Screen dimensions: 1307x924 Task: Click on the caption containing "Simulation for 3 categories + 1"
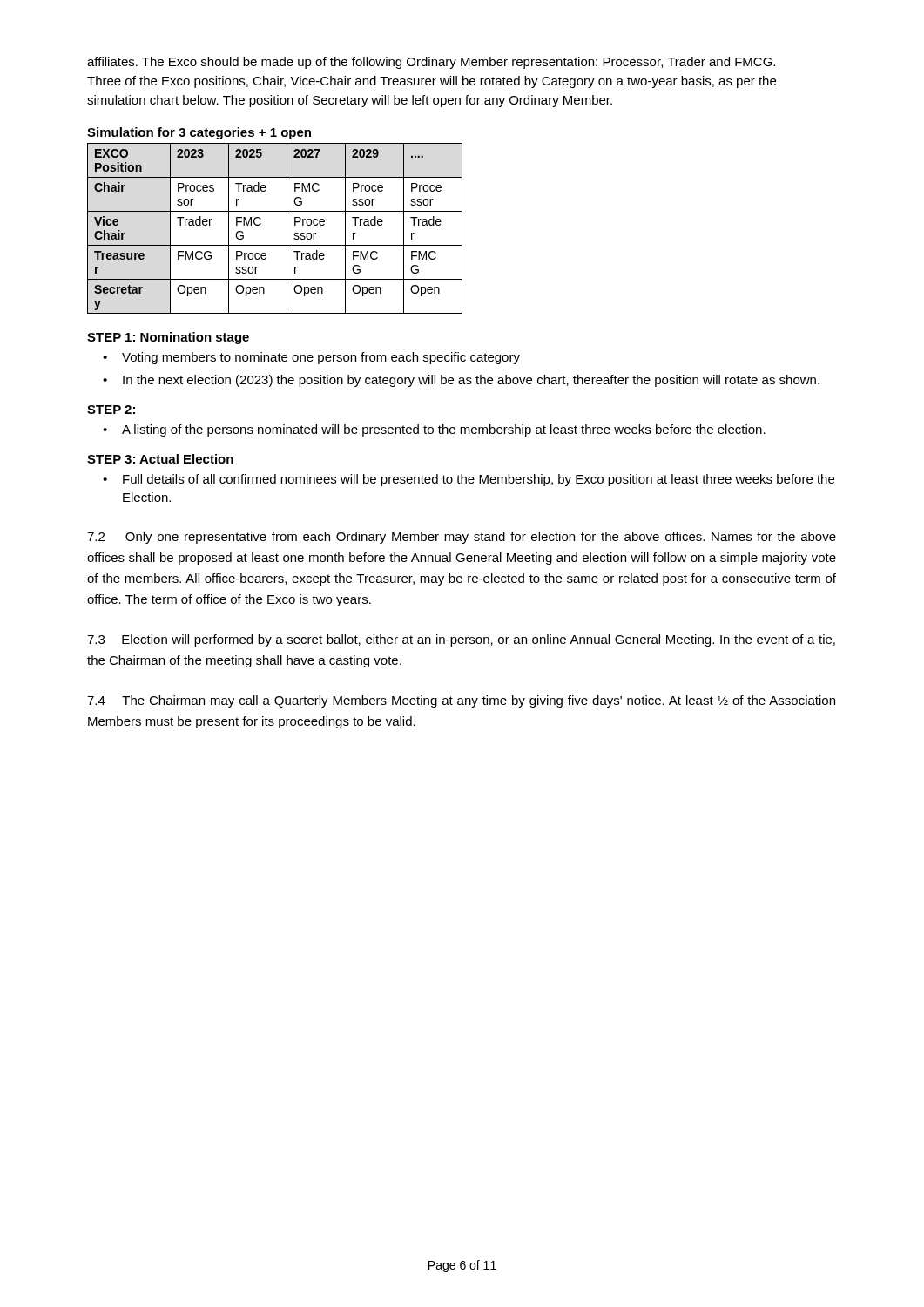pyautogui.click(x=199, y=132)
